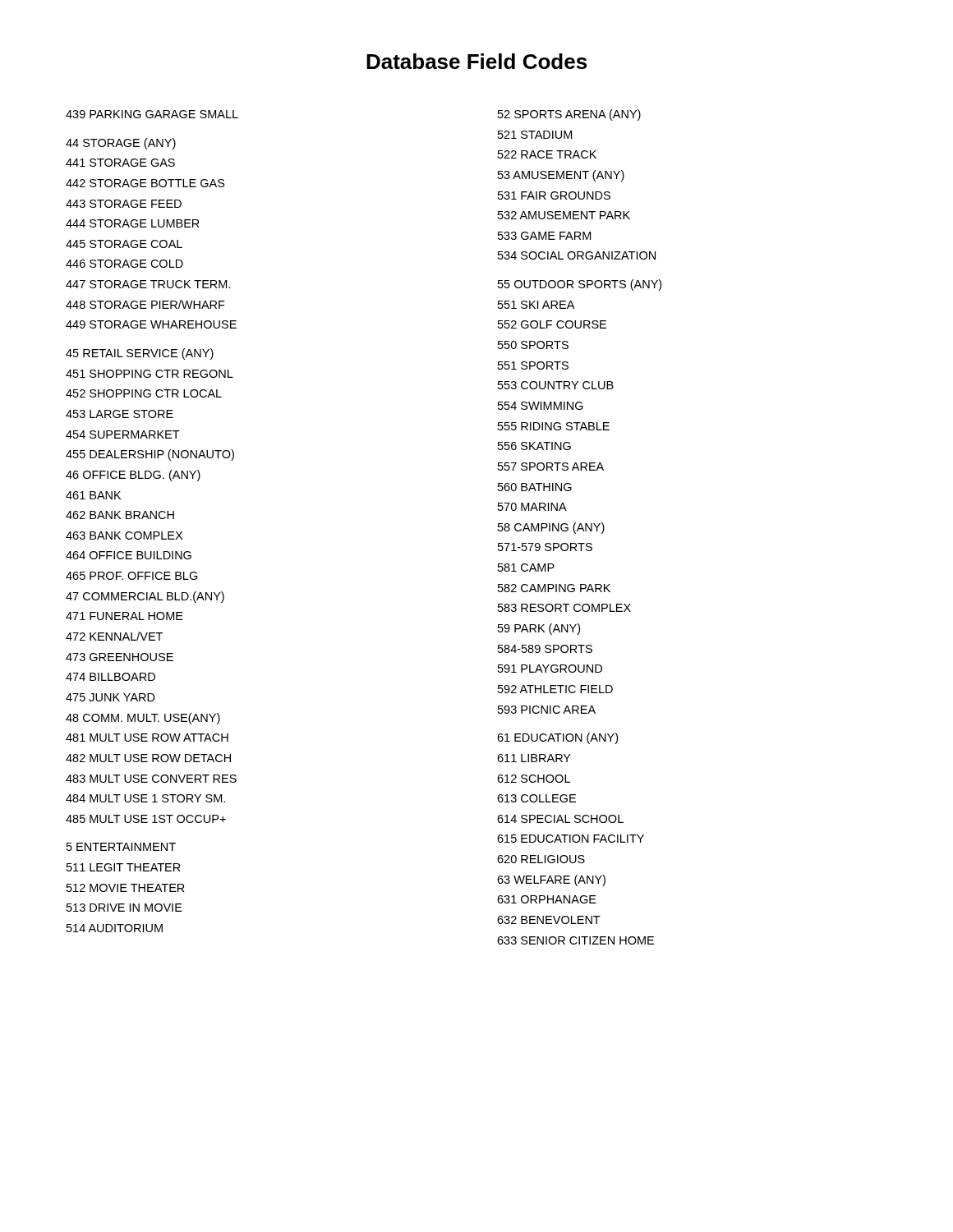953x1232 pixels.
Task: Point to "534 SOCIAL ORGANIZATION"
Action: (577, 256)
